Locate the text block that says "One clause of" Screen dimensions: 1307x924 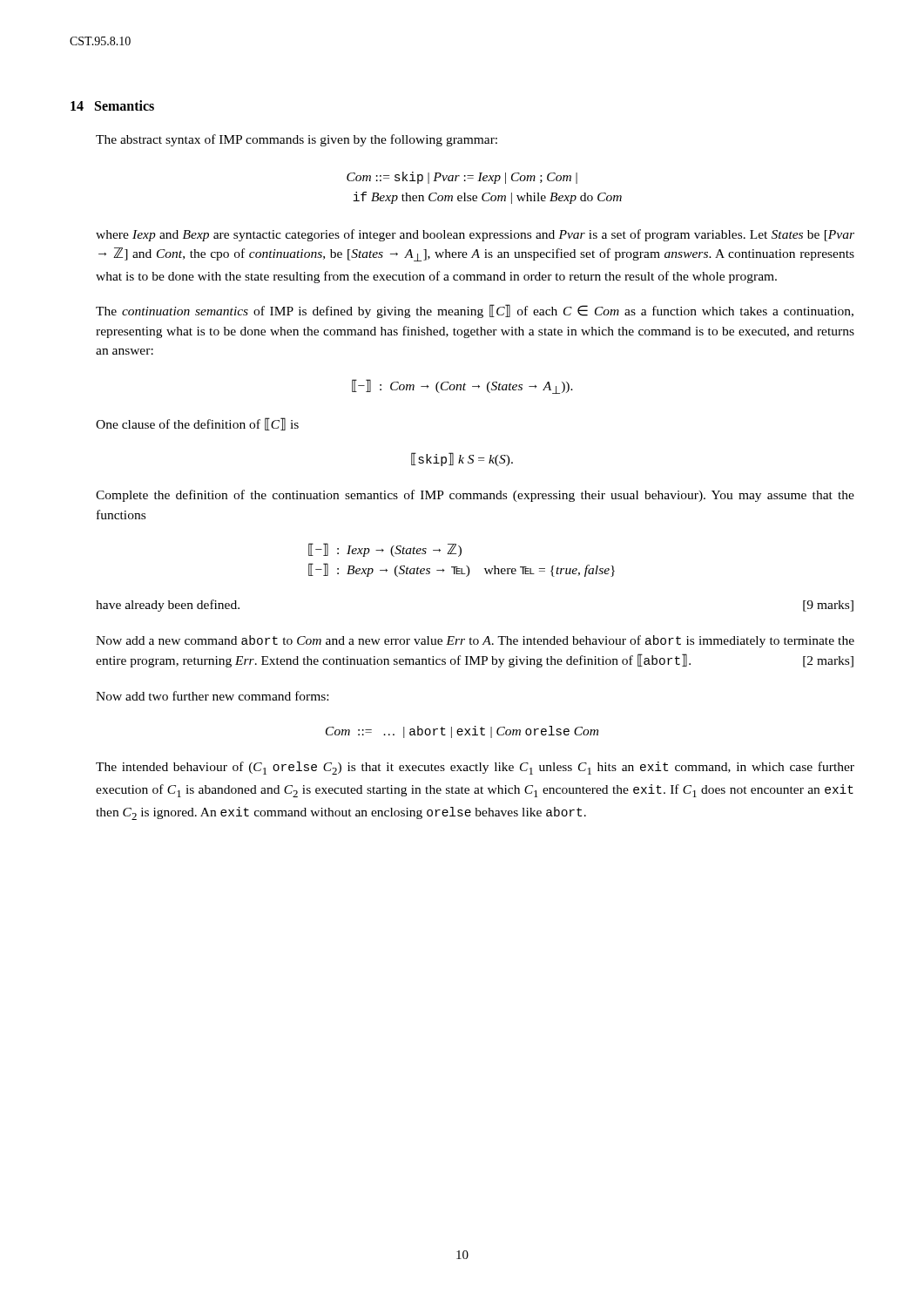point(197,424)
